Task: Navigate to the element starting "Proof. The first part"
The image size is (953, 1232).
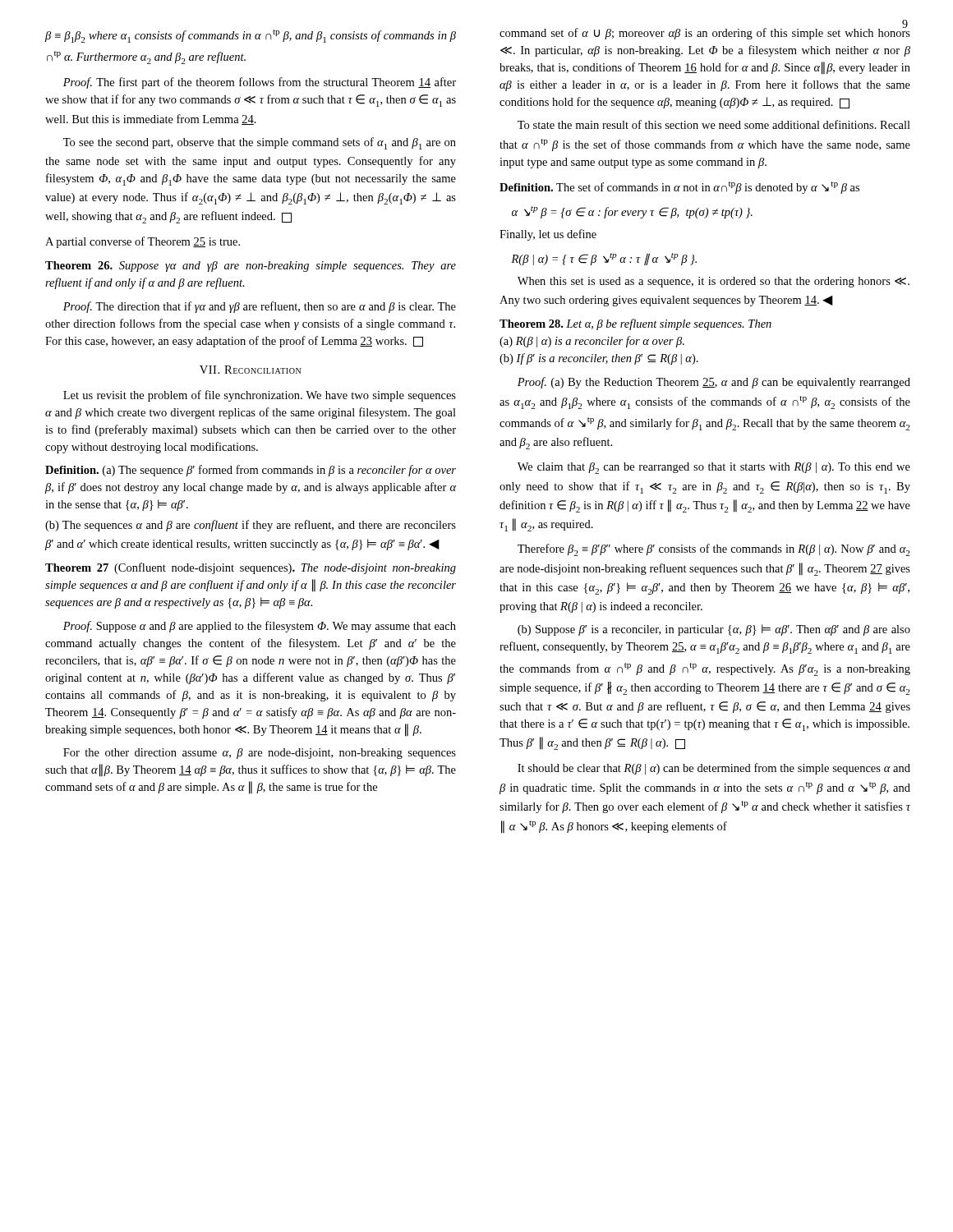Action: point(251,101)
